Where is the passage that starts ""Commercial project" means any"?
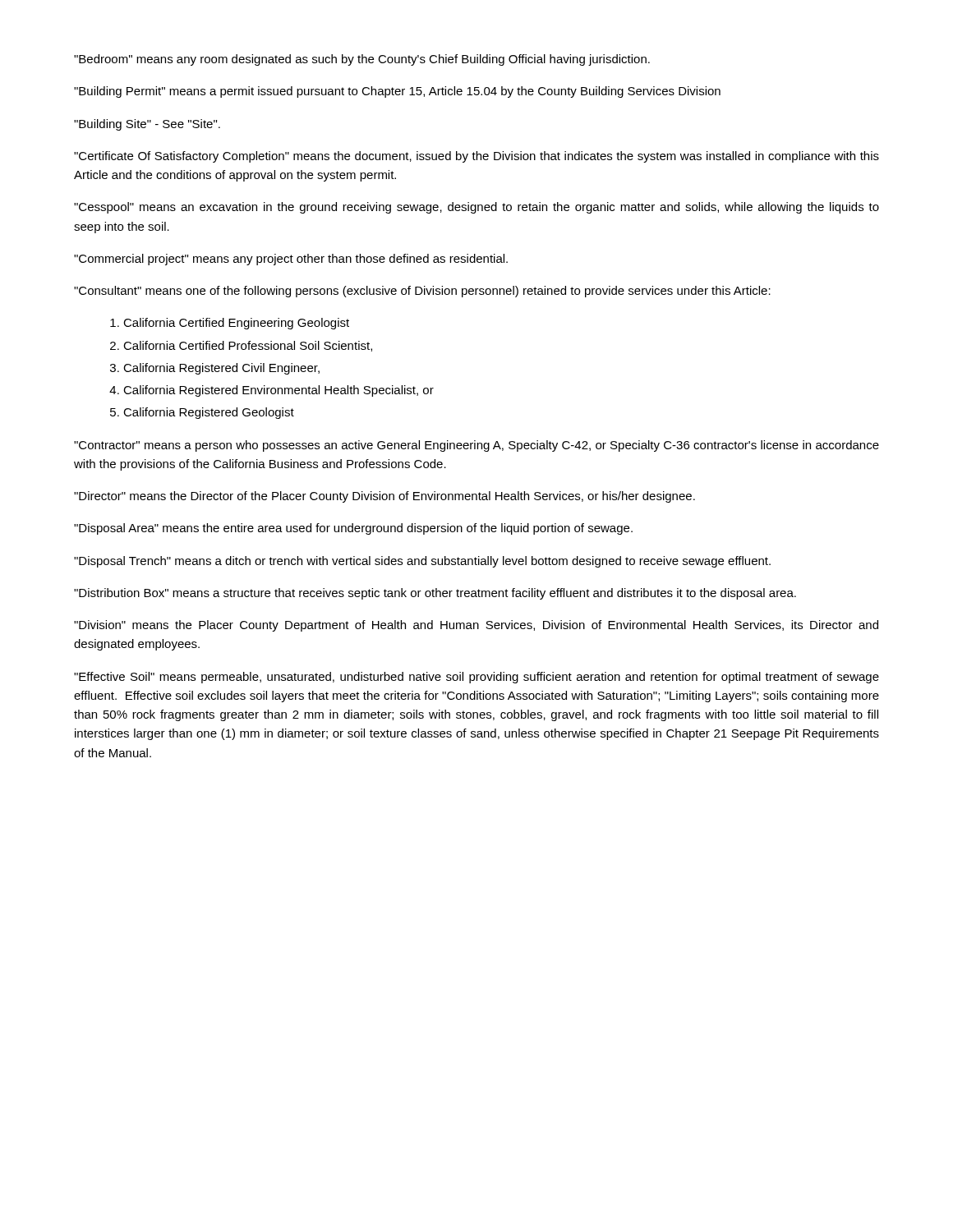This screenshot has height=1232, width=953. [x=291, y=258]
